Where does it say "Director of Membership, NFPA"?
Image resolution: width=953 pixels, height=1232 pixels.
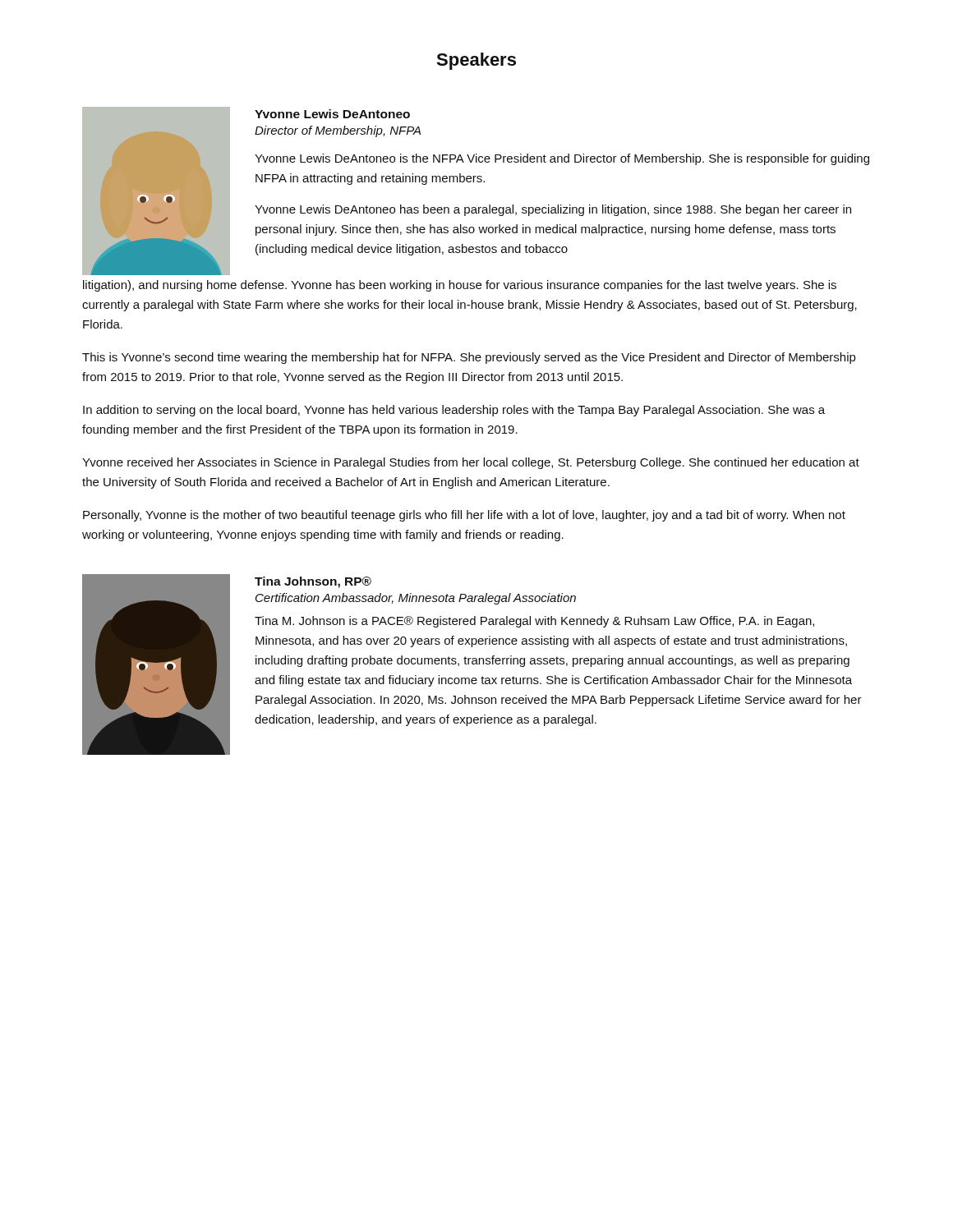coord(338,130)
